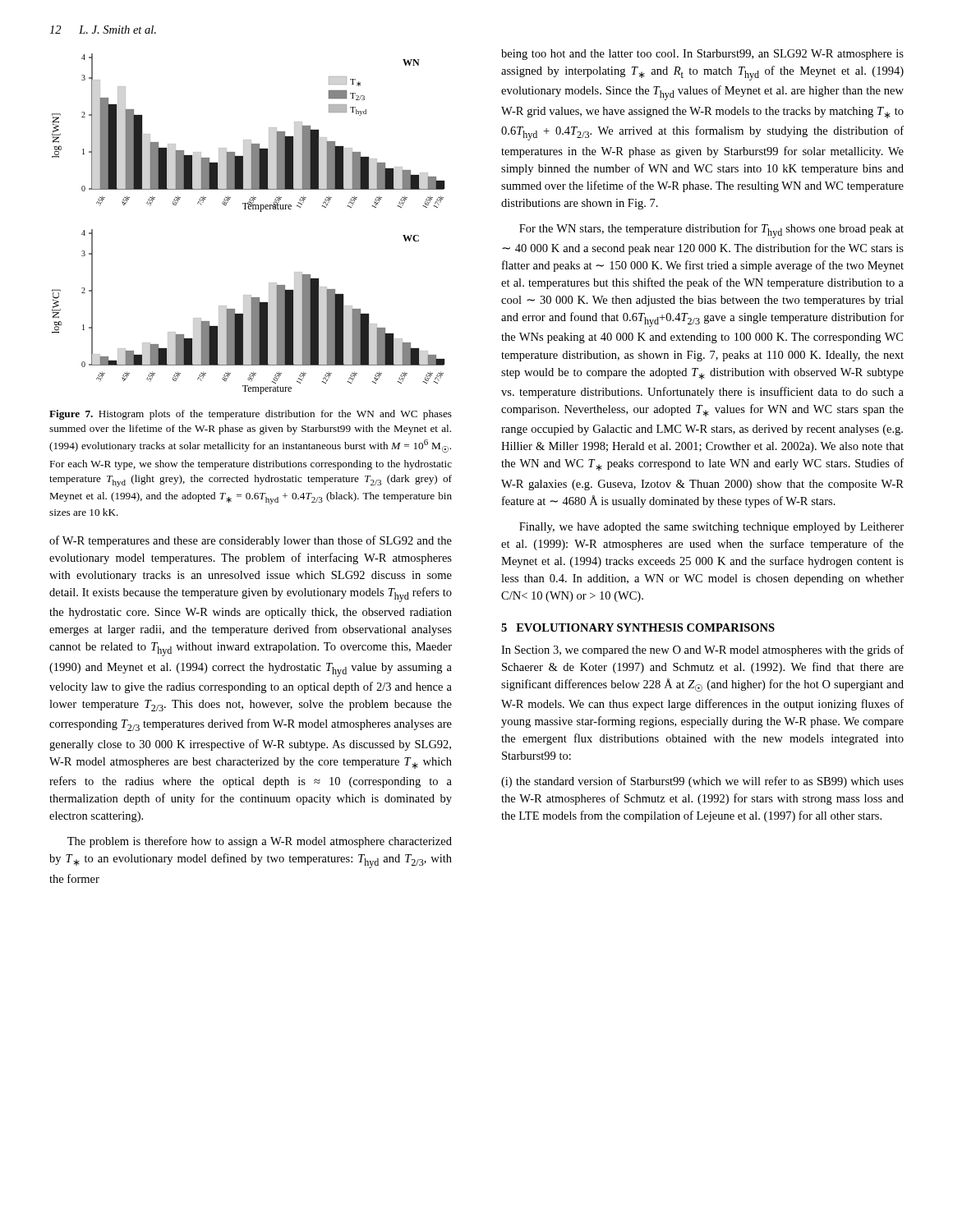Locate the block of text that opens with "of W-R temperatures and these are"
This screenshot has width=953, height=1232.
[x=251, y=710]
